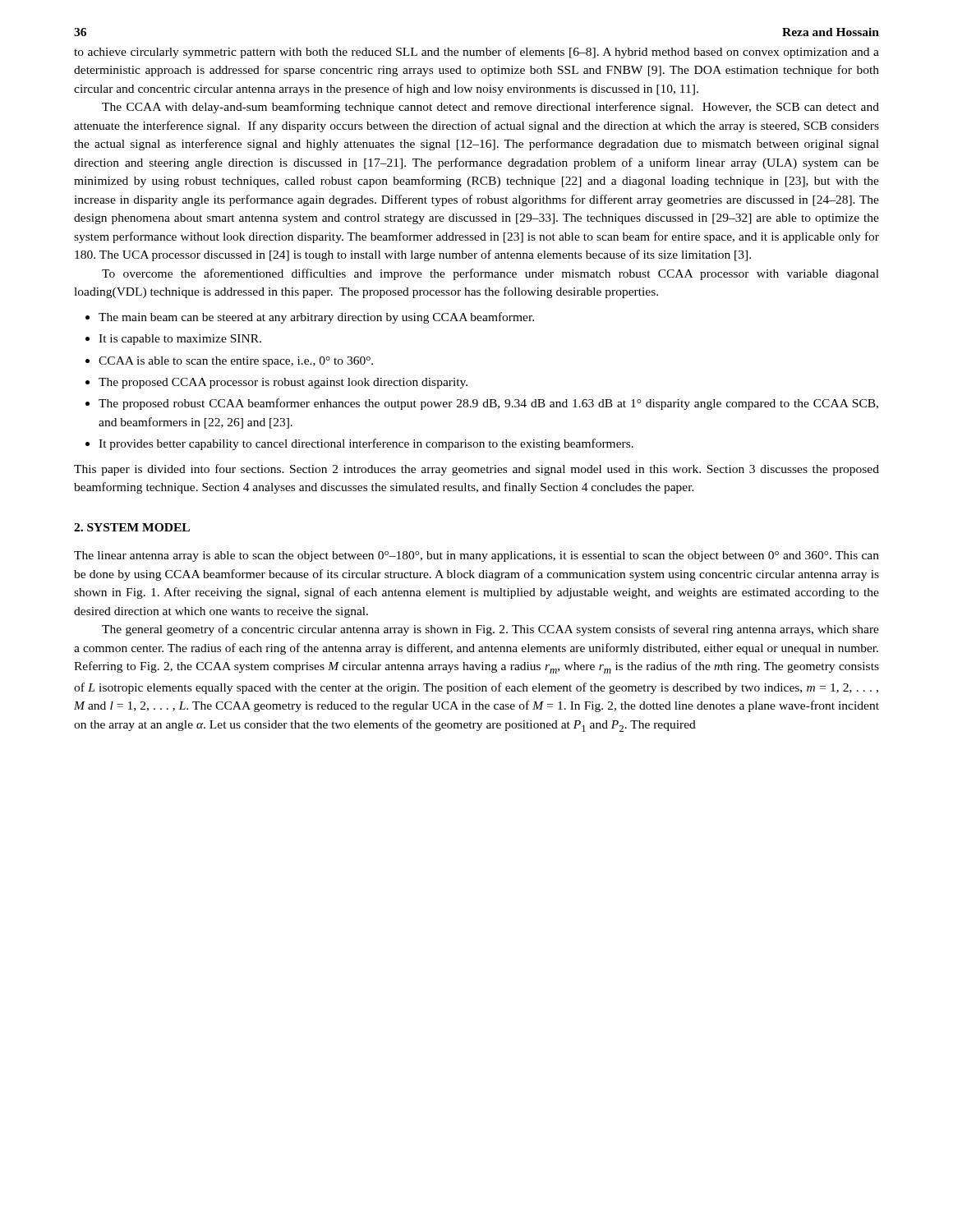953x1232 pixels.
Task: Locate the text starting "The main beam can be steered"
Action: click(x=317, y=316)
